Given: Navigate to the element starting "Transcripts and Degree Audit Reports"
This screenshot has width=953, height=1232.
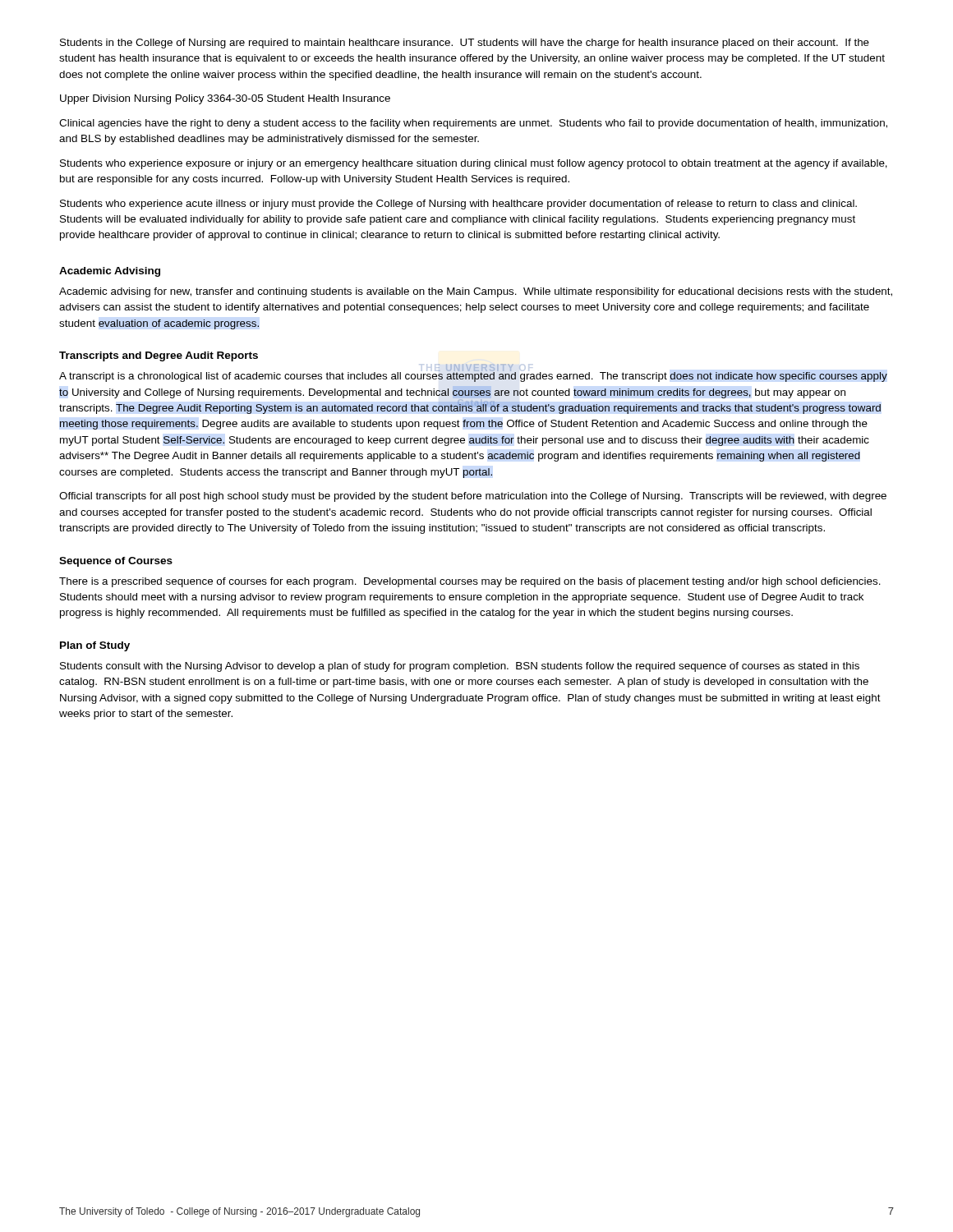Looking at the screenshot, I should 159,355.
